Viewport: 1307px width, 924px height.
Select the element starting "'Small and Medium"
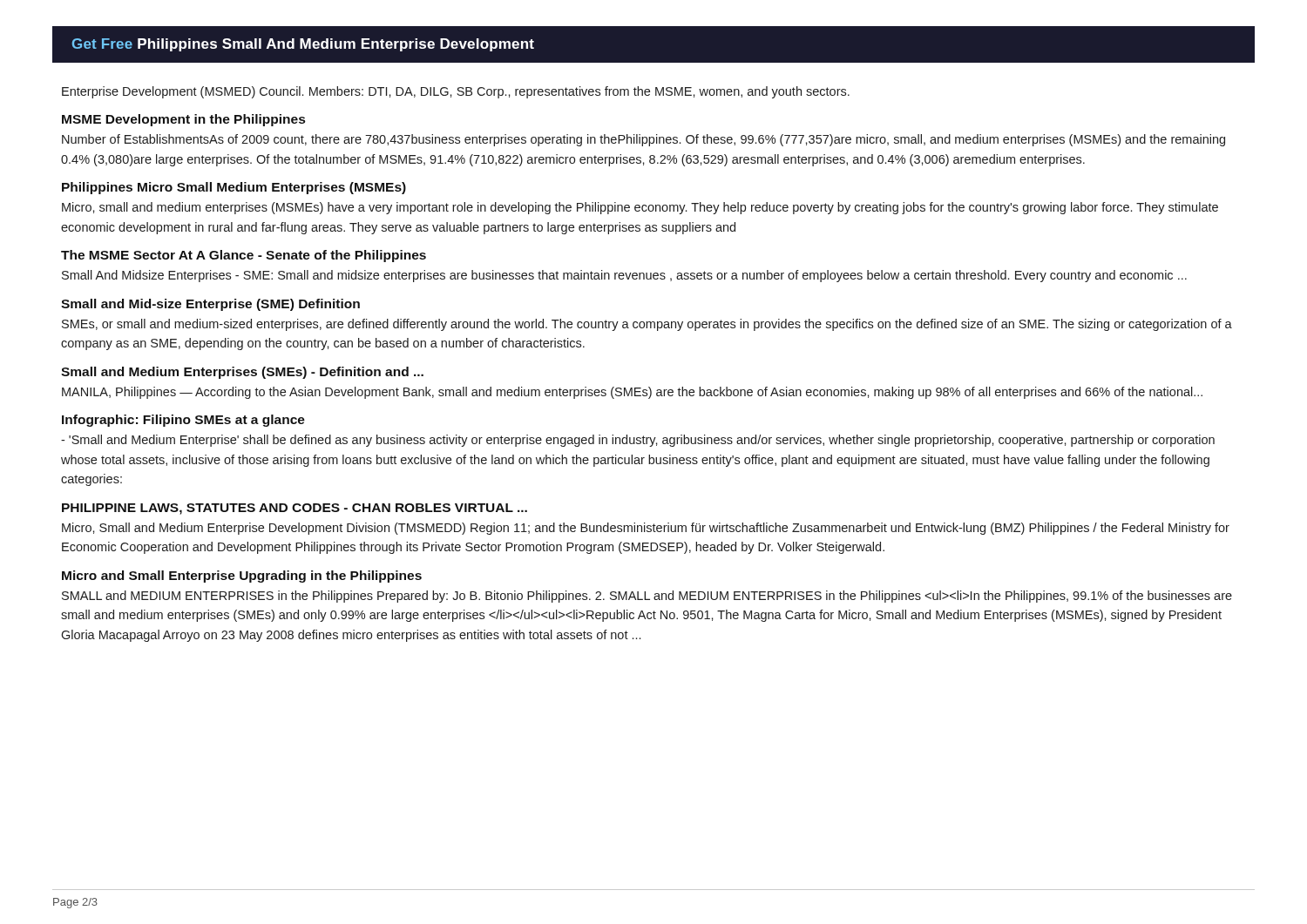[x=638, y=460]
